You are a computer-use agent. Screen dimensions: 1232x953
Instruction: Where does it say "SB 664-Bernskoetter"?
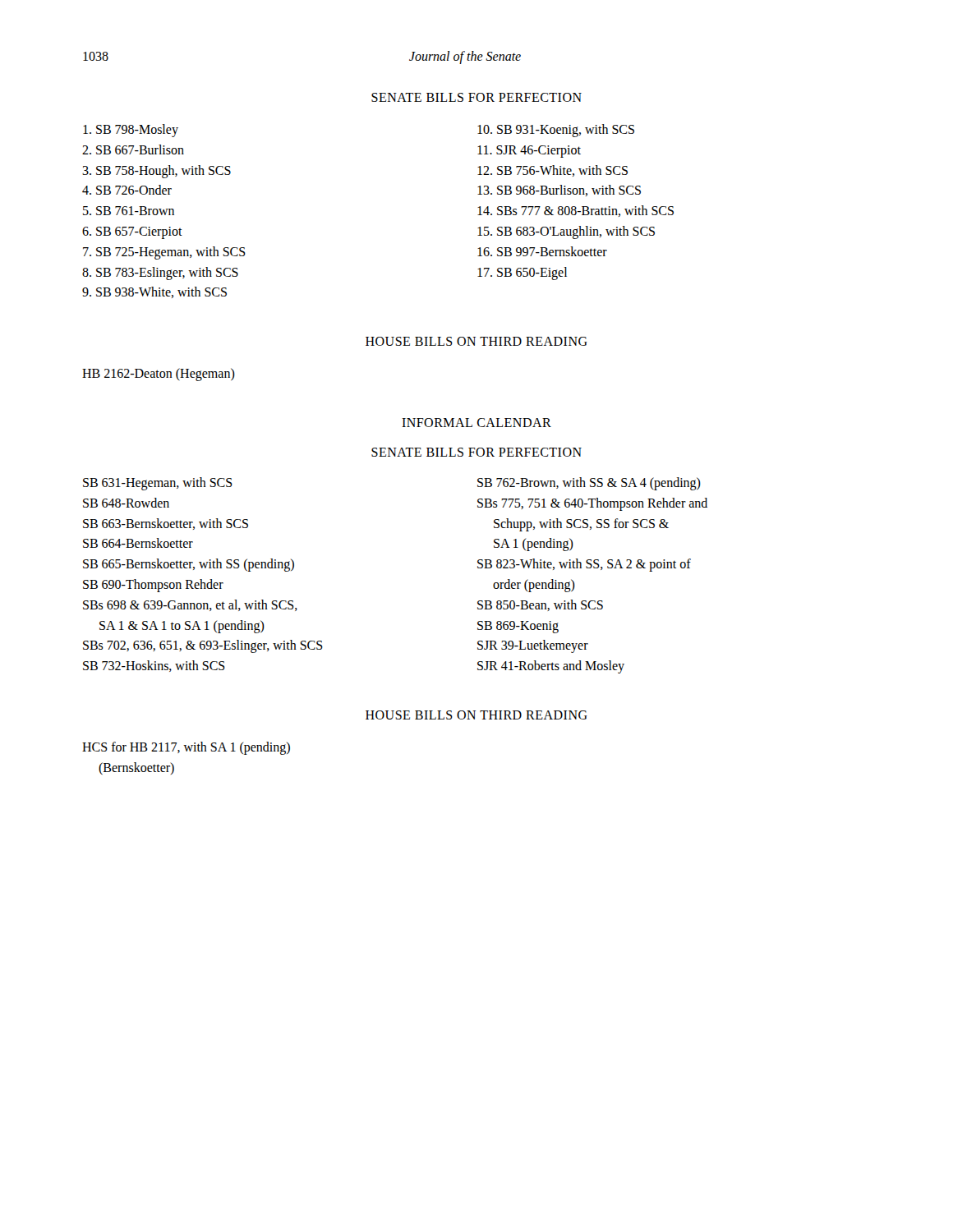pyautogui.click(x=137, y=544)
